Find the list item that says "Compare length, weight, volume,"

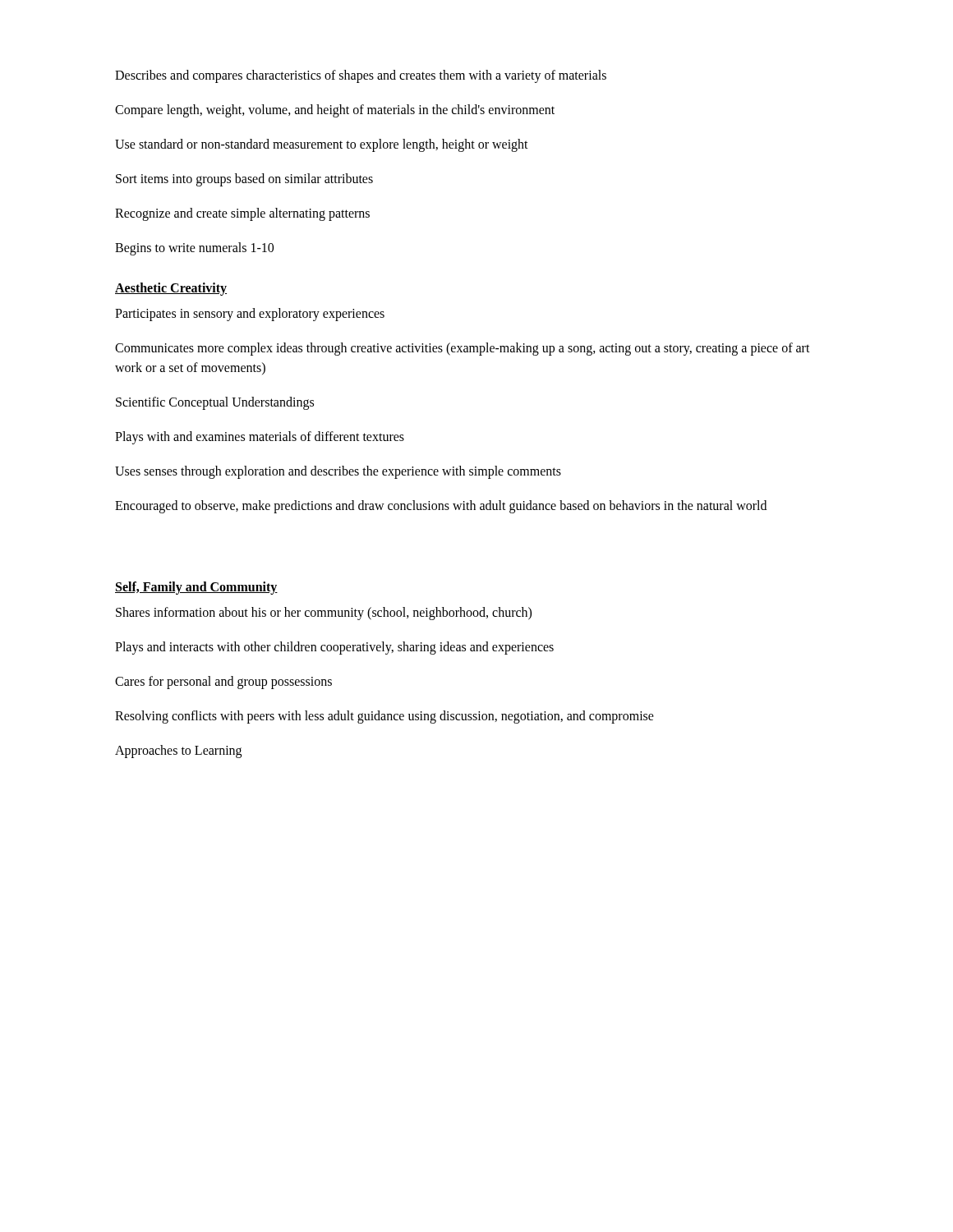point(335,110)
